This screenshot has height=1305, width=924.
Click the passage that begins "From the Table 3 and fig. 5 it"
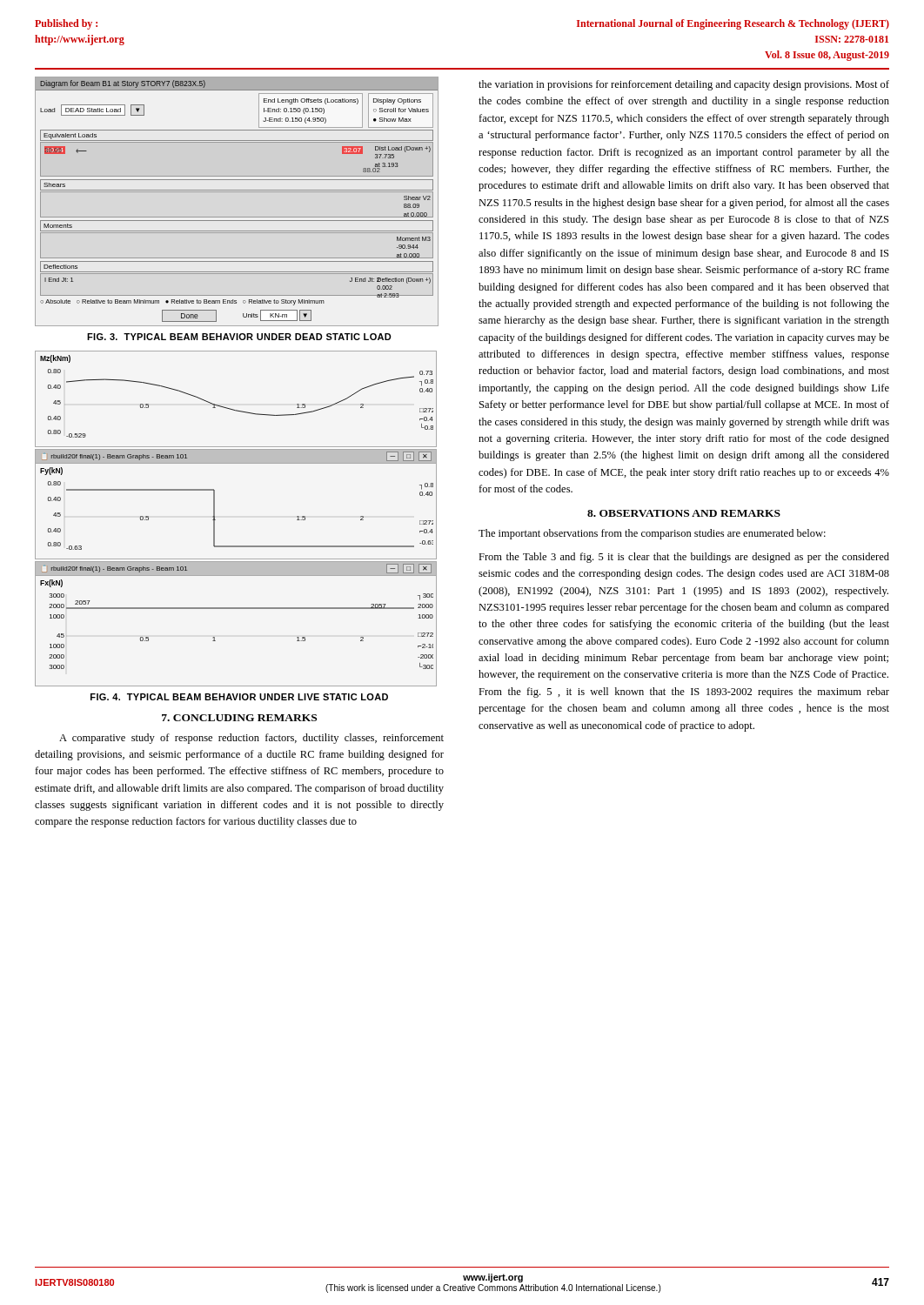[x=684, y=641]
